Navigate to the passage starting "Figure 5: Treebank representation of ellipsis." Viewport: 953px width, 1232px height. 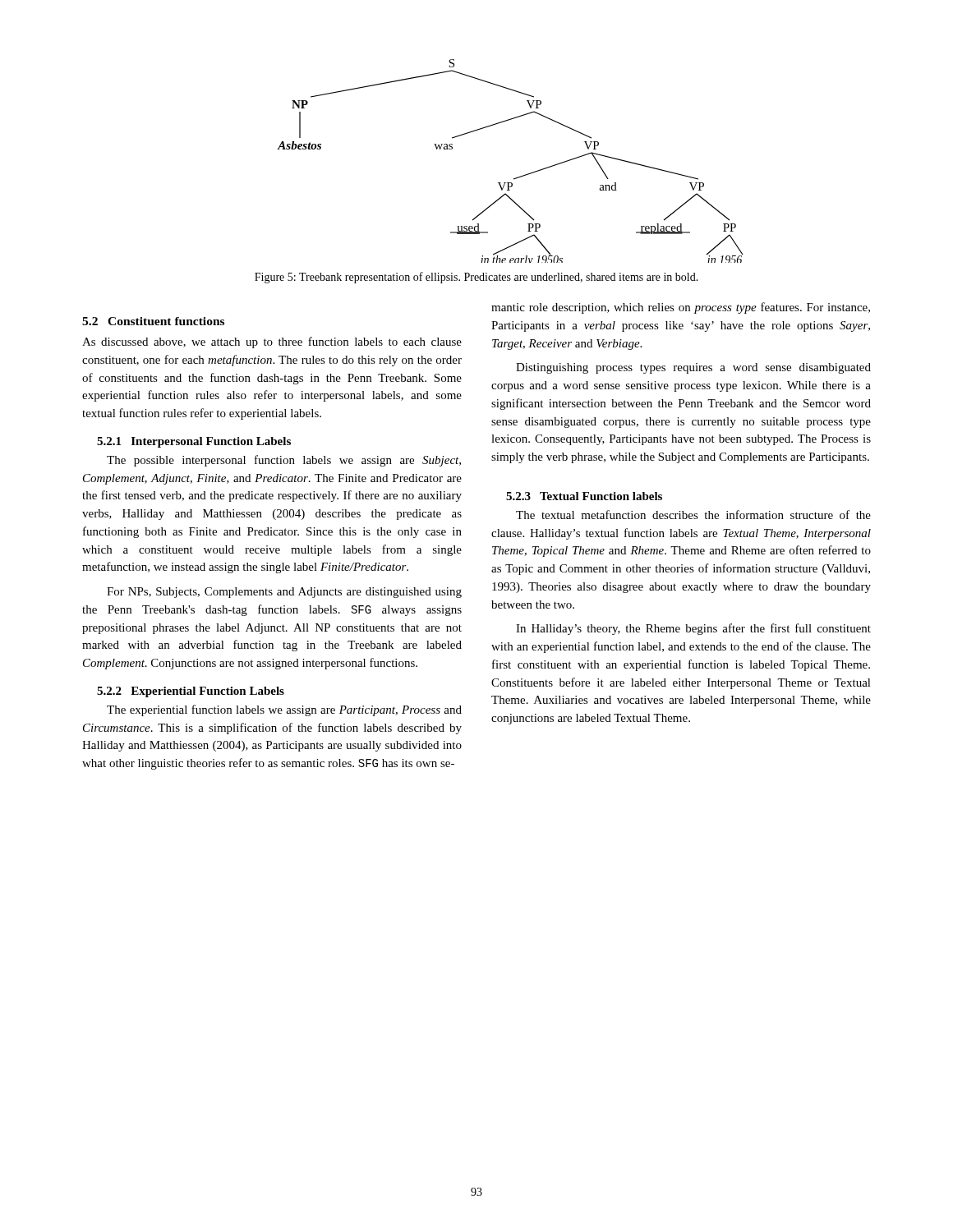coord(476,277)
